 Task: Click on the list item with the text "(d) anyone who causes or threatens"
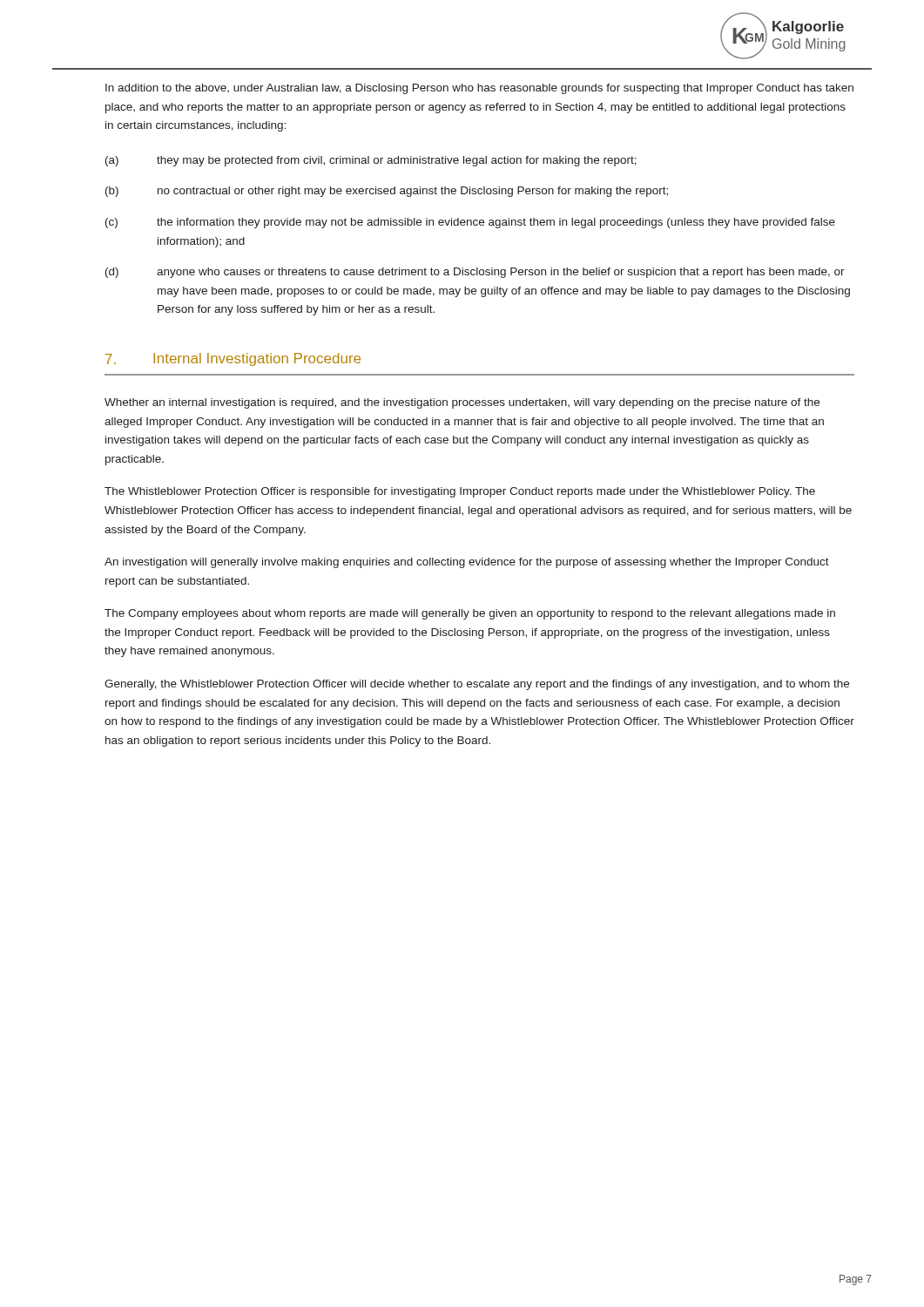479,291
